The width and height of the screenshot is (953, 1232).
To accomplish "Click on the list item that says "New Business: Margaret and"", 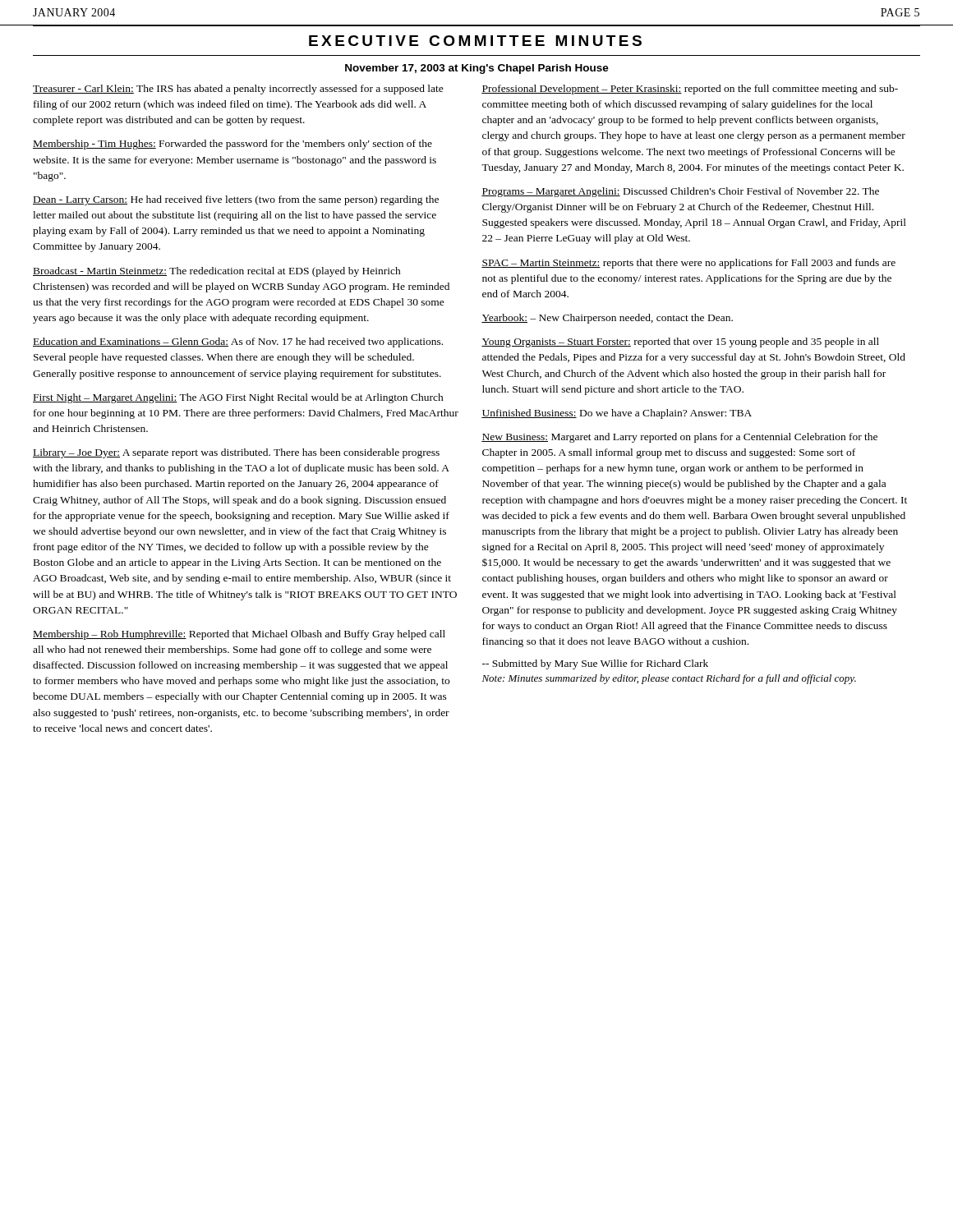I will [x=694, y=539].
